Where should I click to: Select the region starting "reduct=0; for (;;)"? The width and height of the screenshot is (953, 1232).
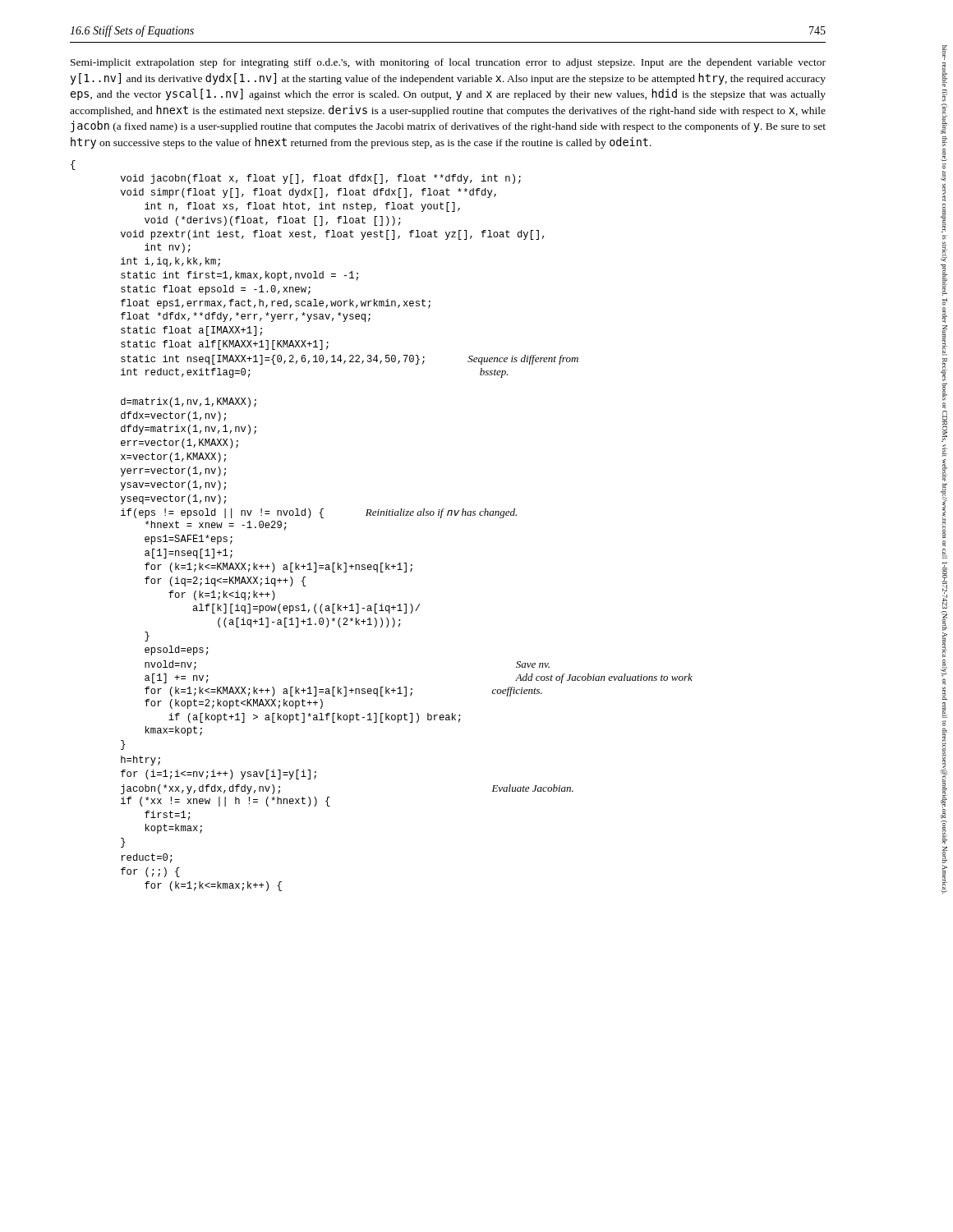[147, 858]
